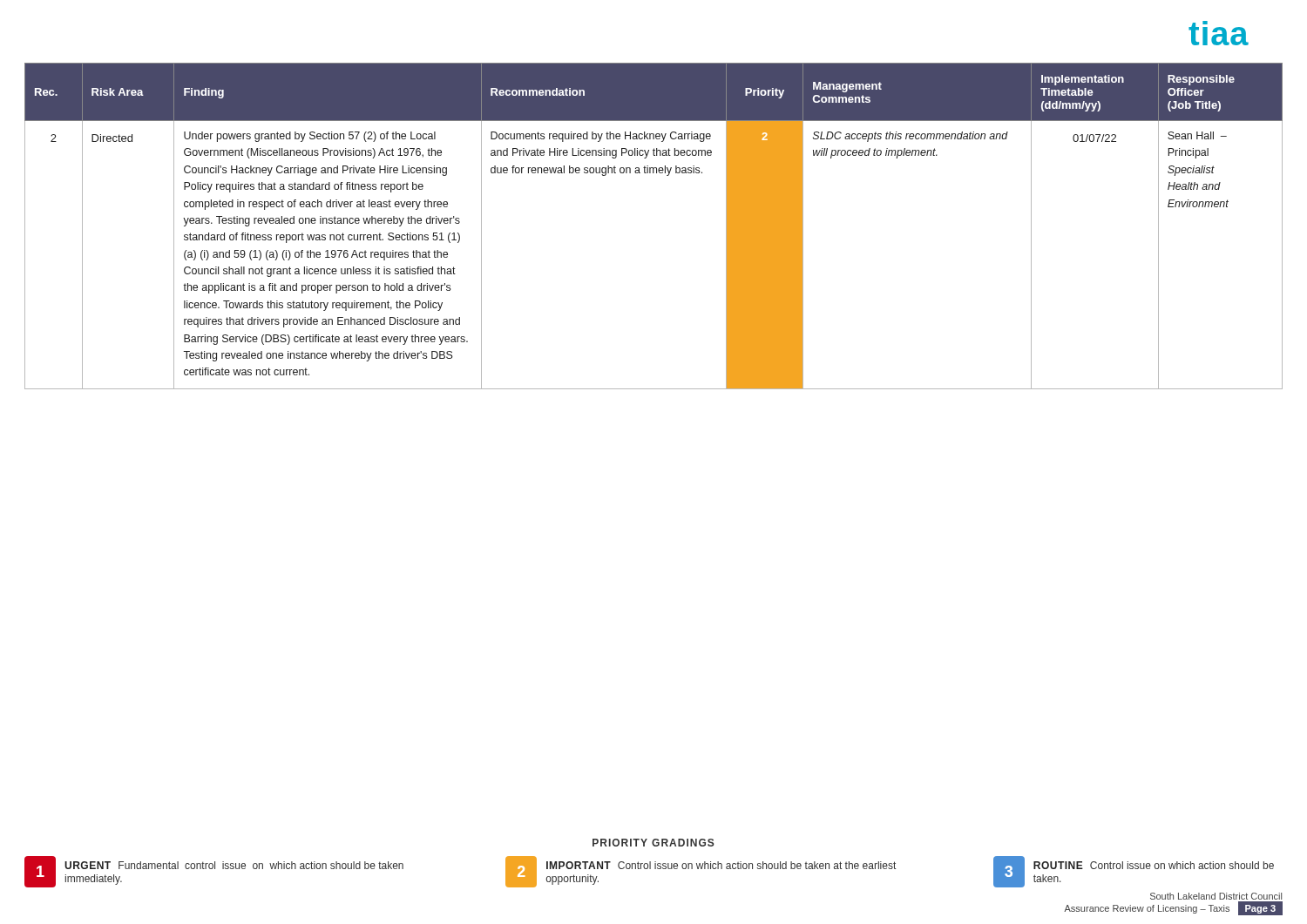The image size is (1307, 924).
Task: Find the block on this page that starts "1 URGENT Fundamental control issue on which action"
Action: tap(228, 872)
